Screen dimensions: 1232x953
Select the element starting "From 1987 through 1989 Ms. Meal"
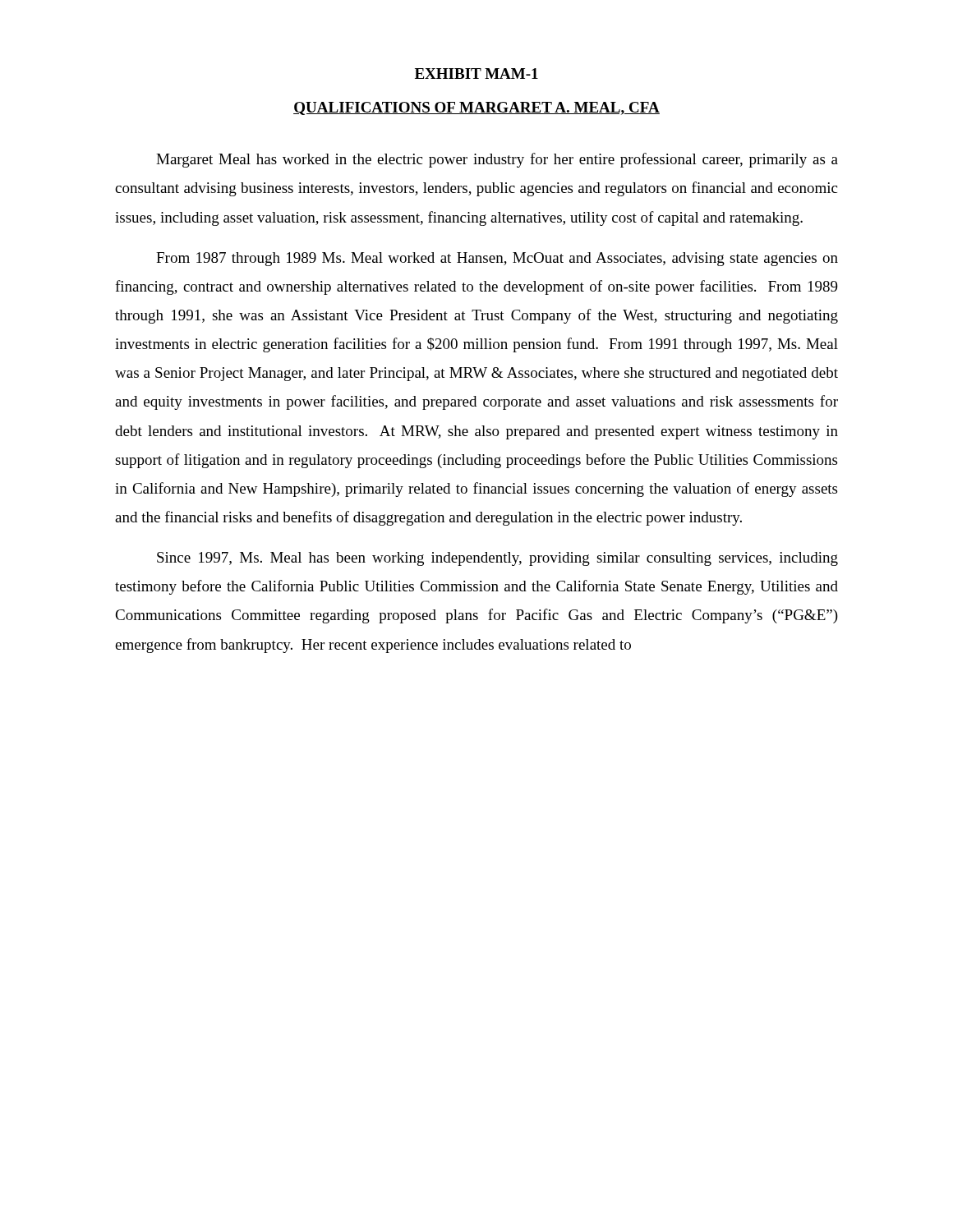(x=476, y=387)
